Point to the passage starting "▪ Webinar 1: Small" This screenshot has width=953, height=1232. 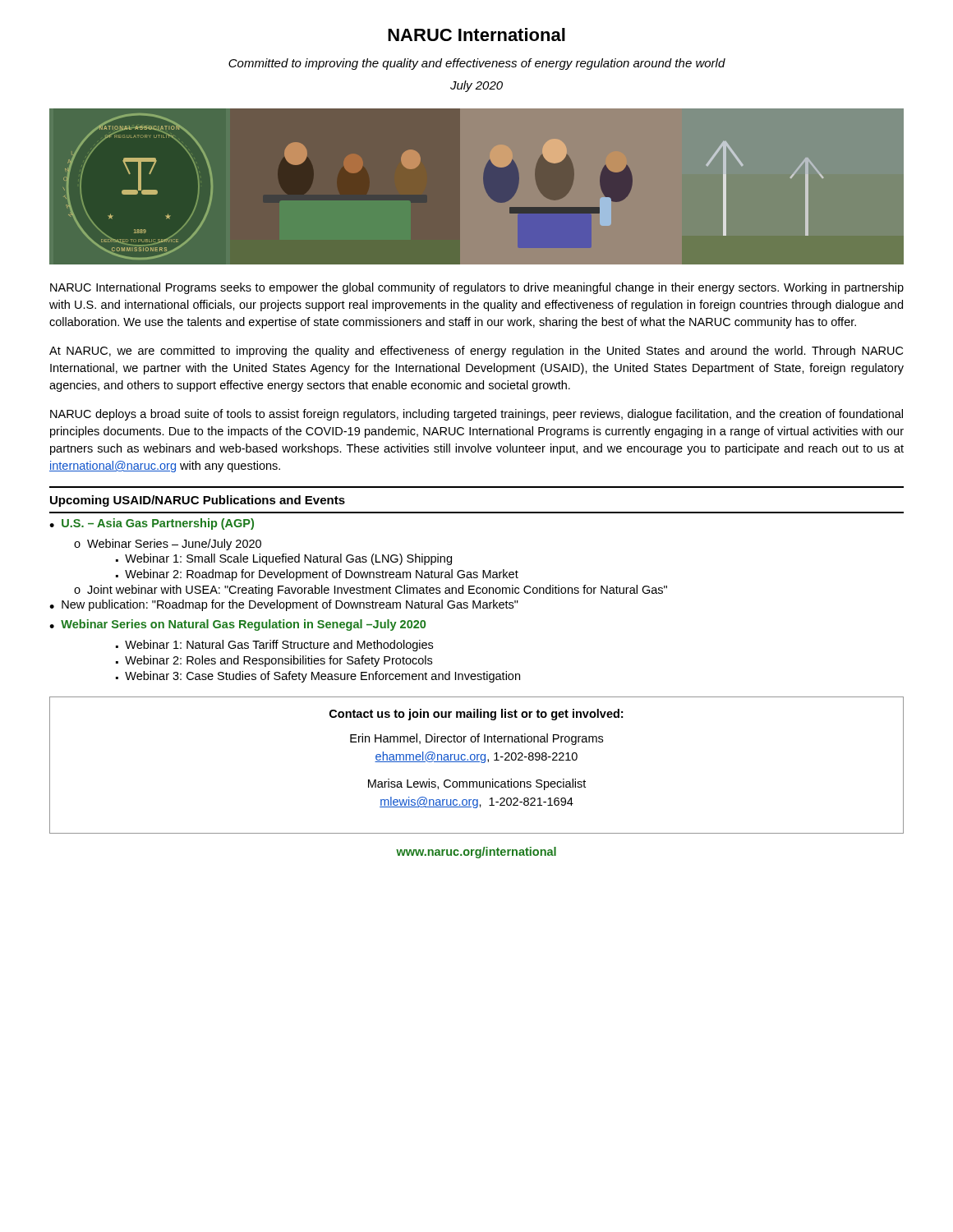tap(284, 559)
